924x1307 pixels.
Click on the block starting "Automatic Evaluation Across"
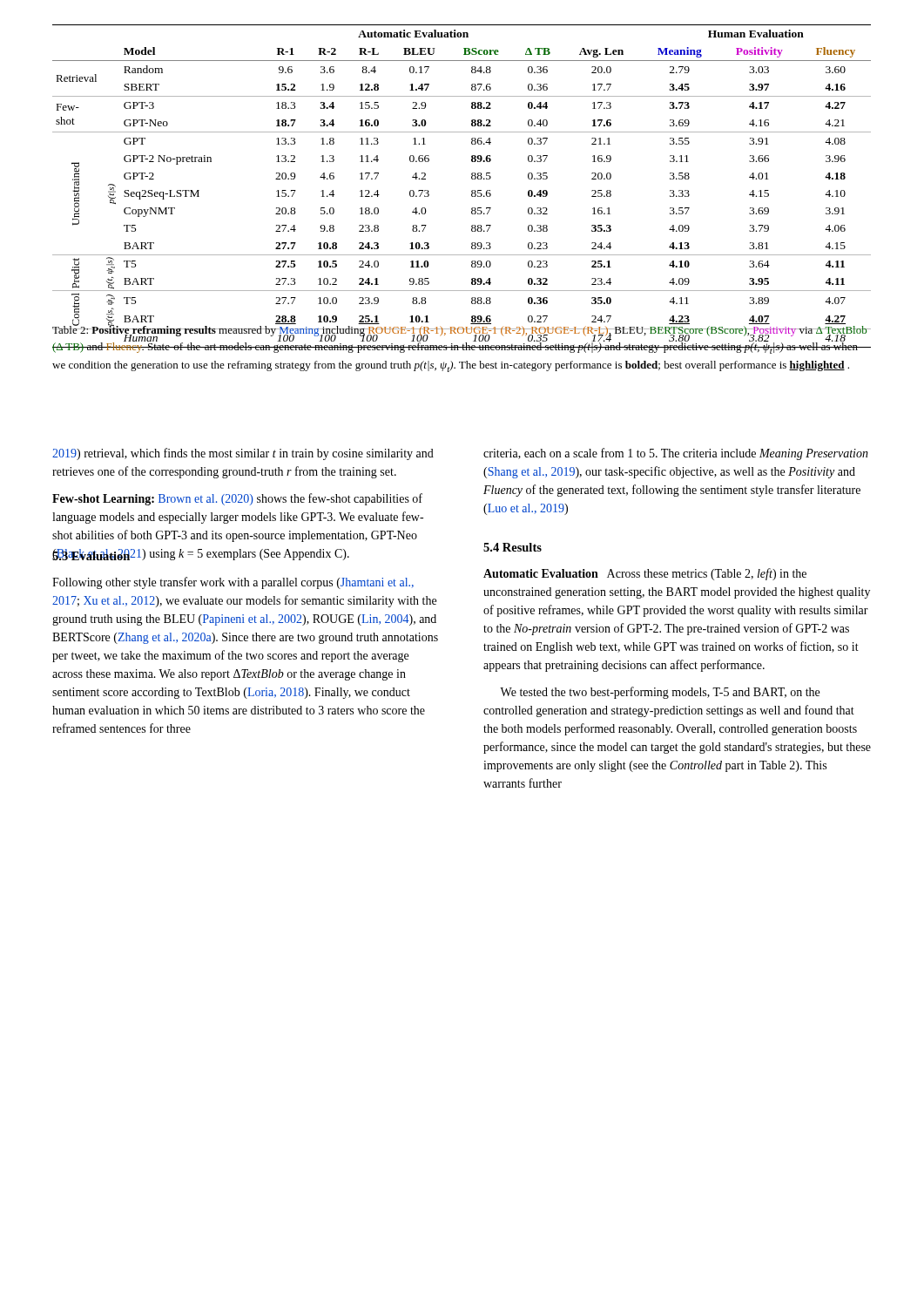click(678, 679)
